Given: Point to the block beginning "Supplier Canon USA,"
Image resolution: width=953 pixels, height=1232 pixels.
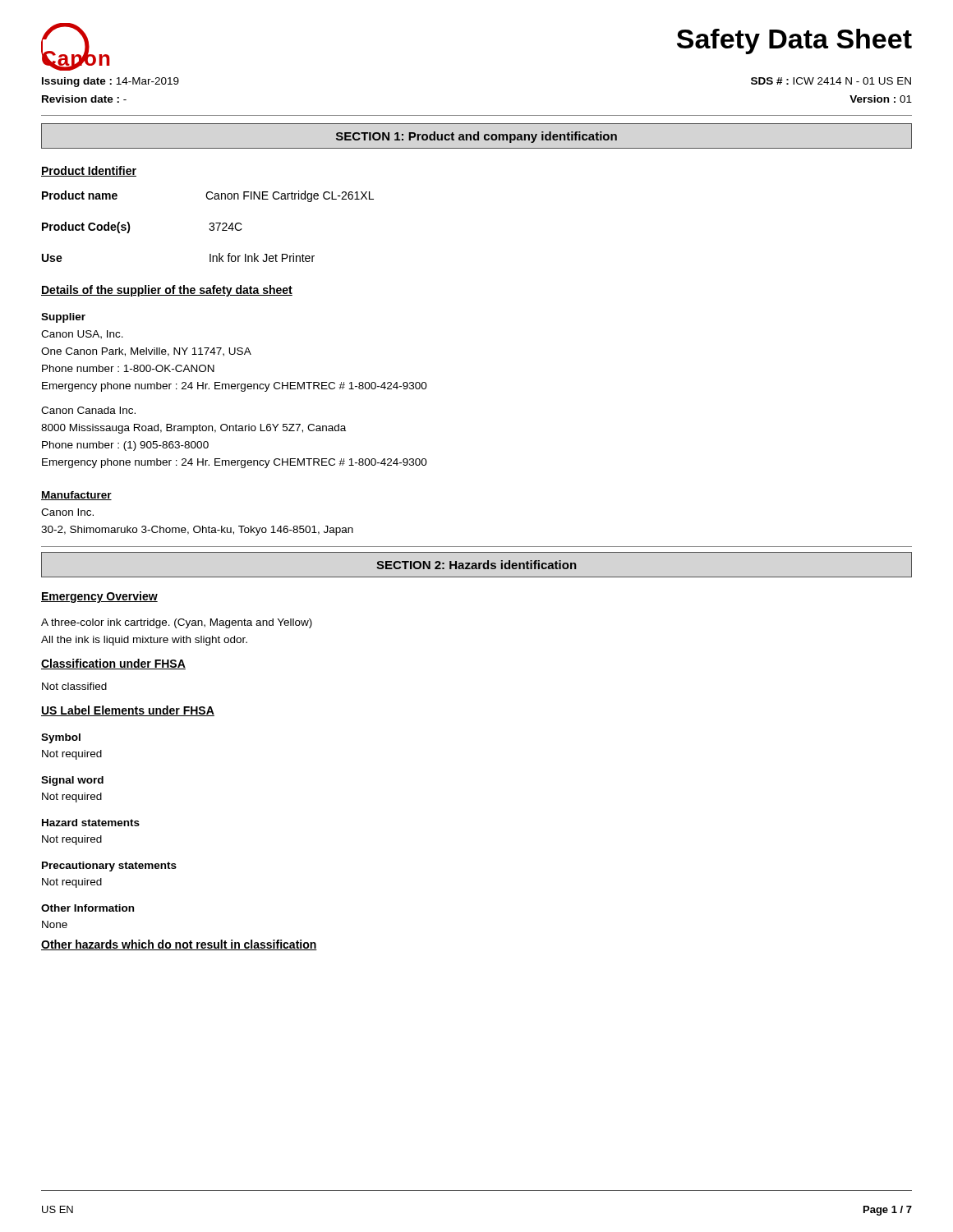Looking at the screenshot, I should tap(234, 351).
